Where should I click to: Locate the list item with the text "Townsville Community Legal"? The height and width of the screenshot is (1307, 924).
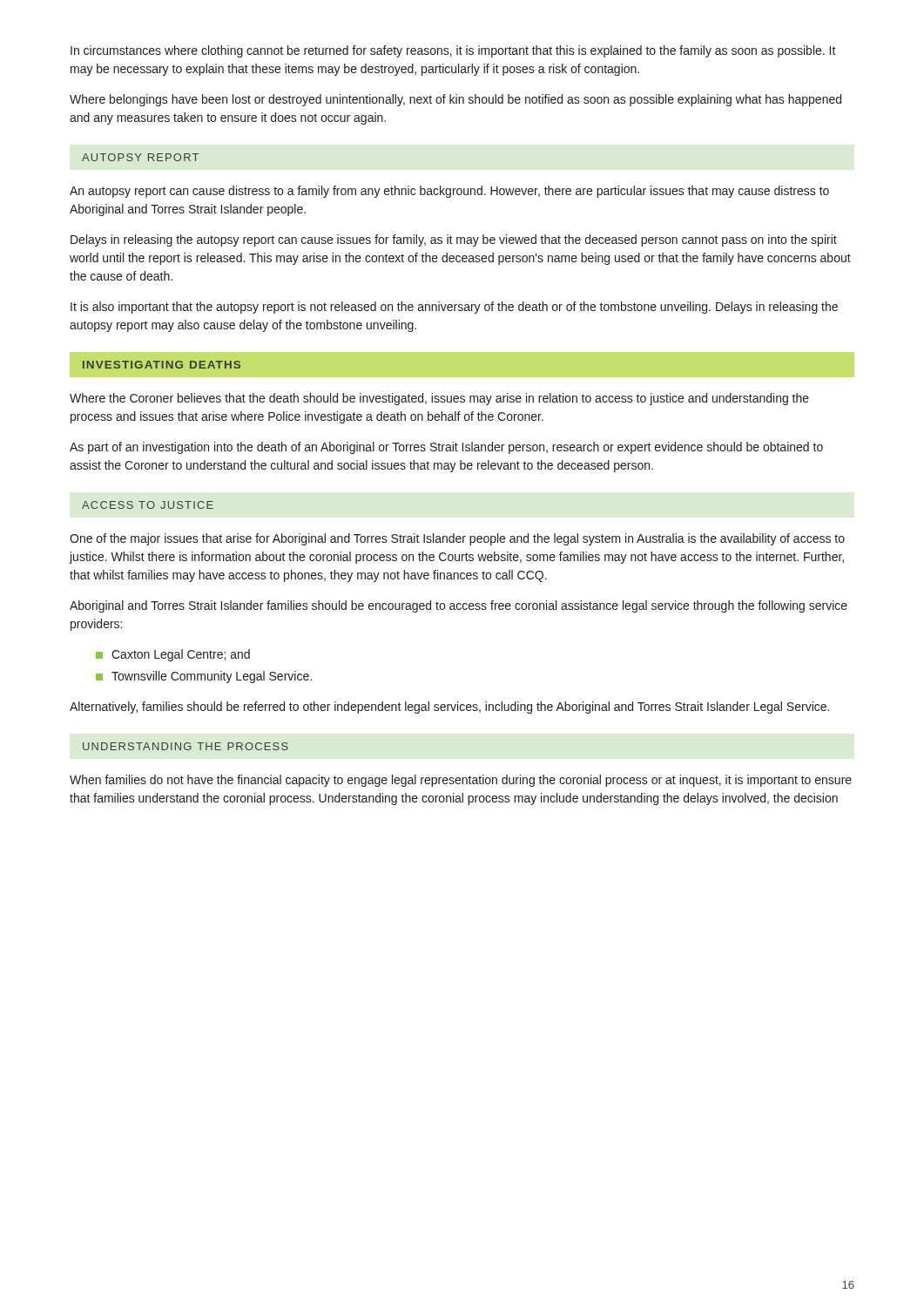coord(212,676)
